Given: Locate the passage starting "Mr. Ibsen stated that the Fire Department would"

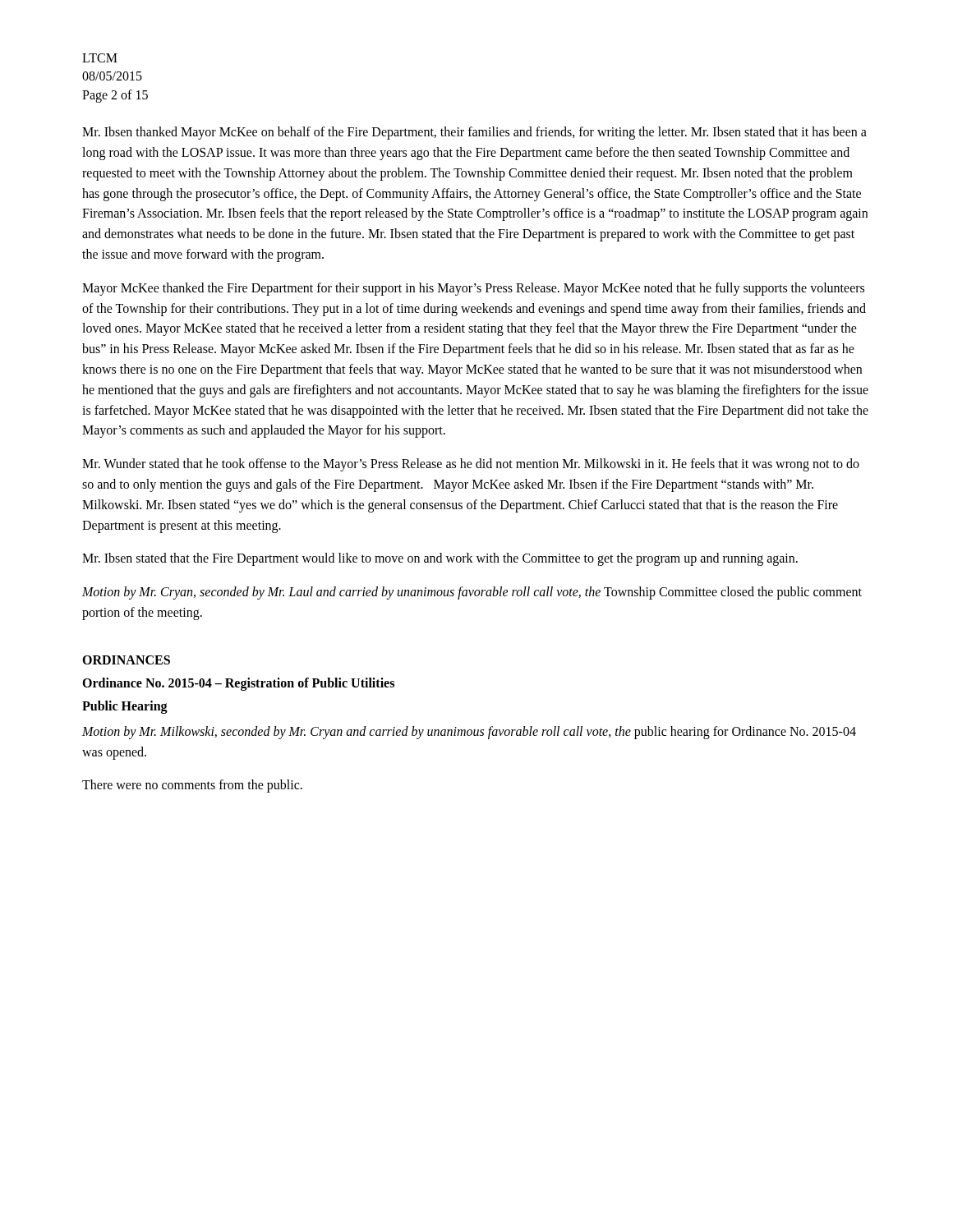Looking at the screenshot, I should [x=440, y=558].
